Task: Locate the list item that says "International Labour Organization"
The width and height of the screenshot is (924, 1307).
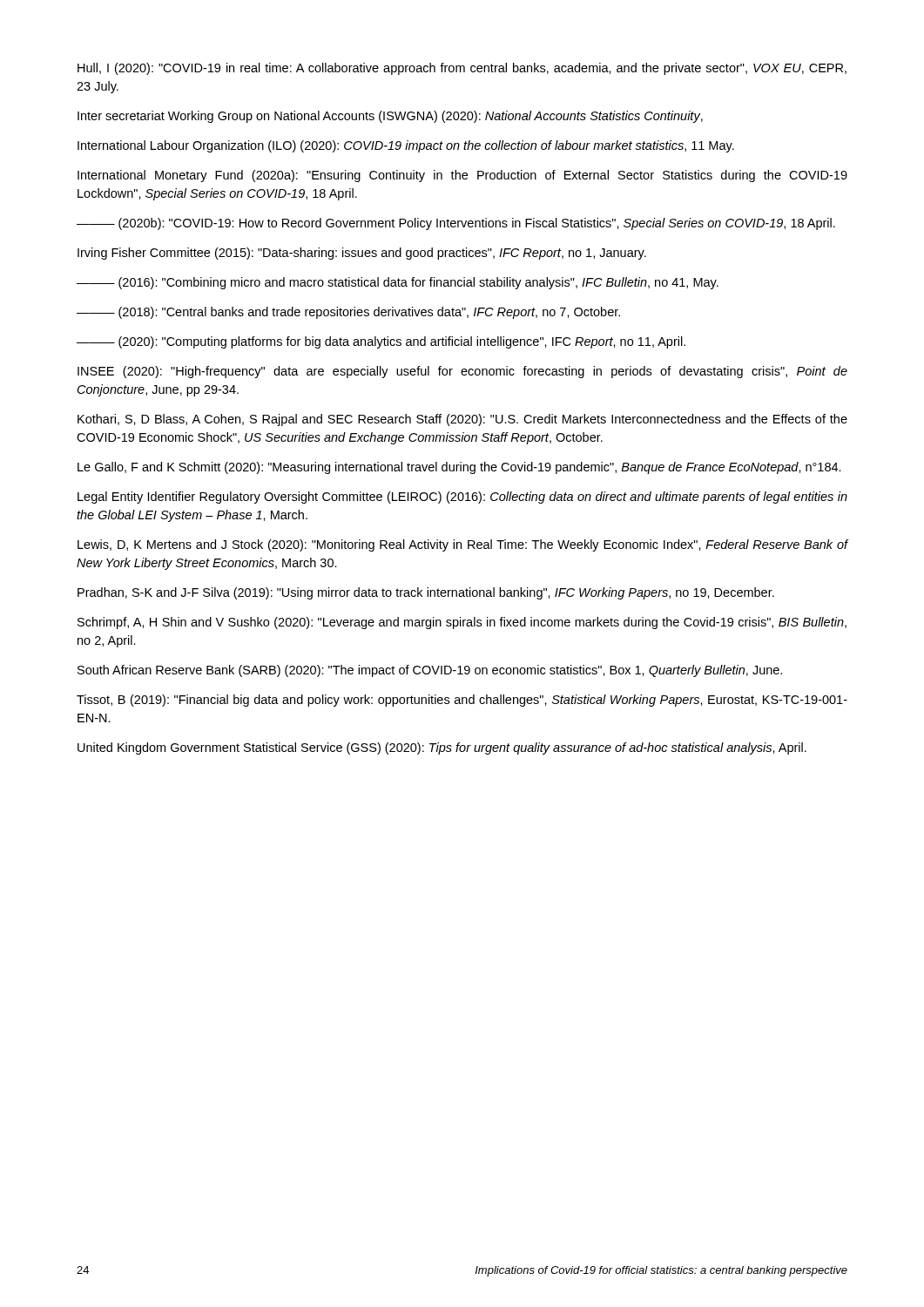Action: point(406,146)
